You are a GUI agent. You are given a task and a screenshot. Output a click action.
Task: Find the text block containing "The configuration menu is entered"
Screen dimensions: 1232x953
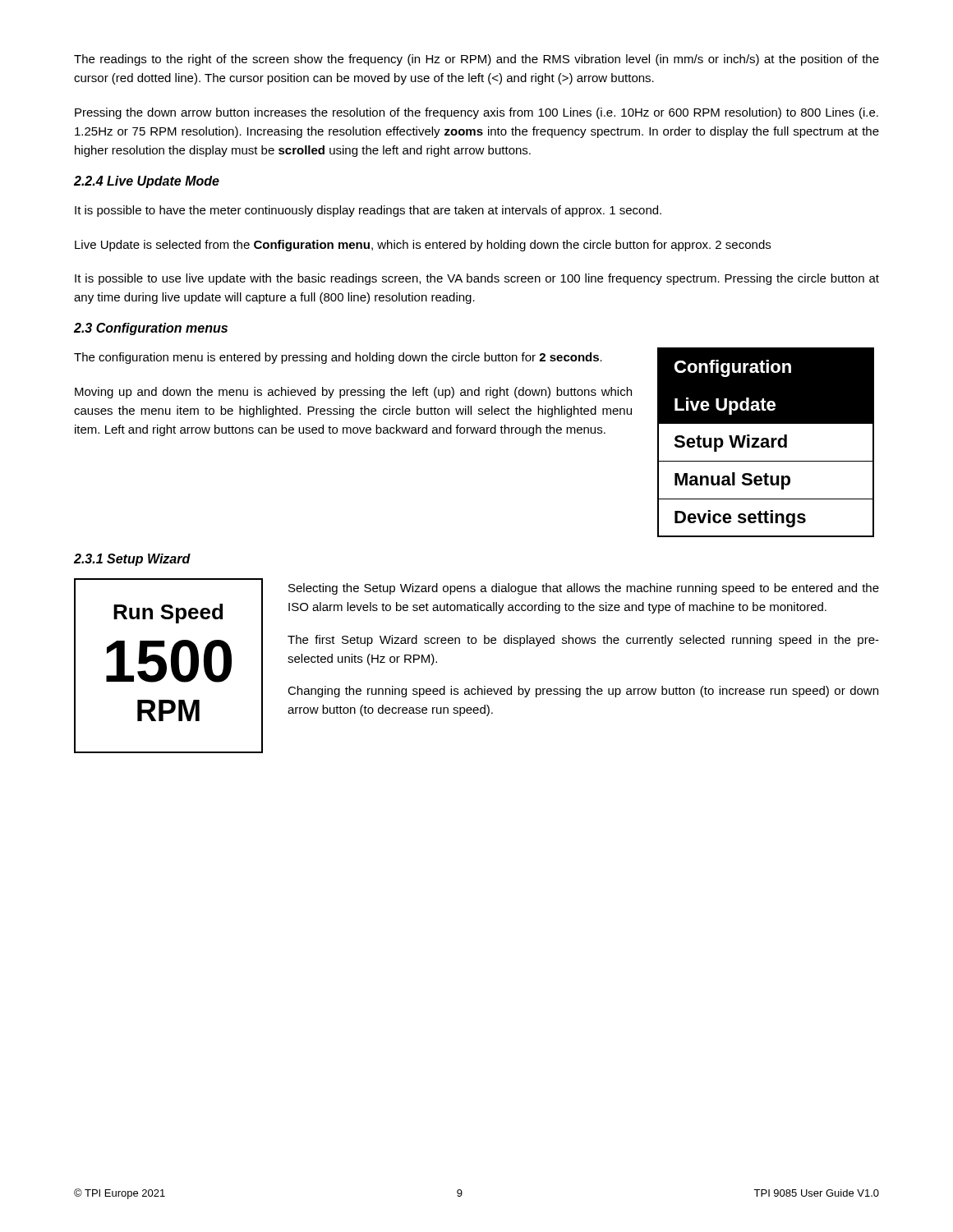coord(338,357)
